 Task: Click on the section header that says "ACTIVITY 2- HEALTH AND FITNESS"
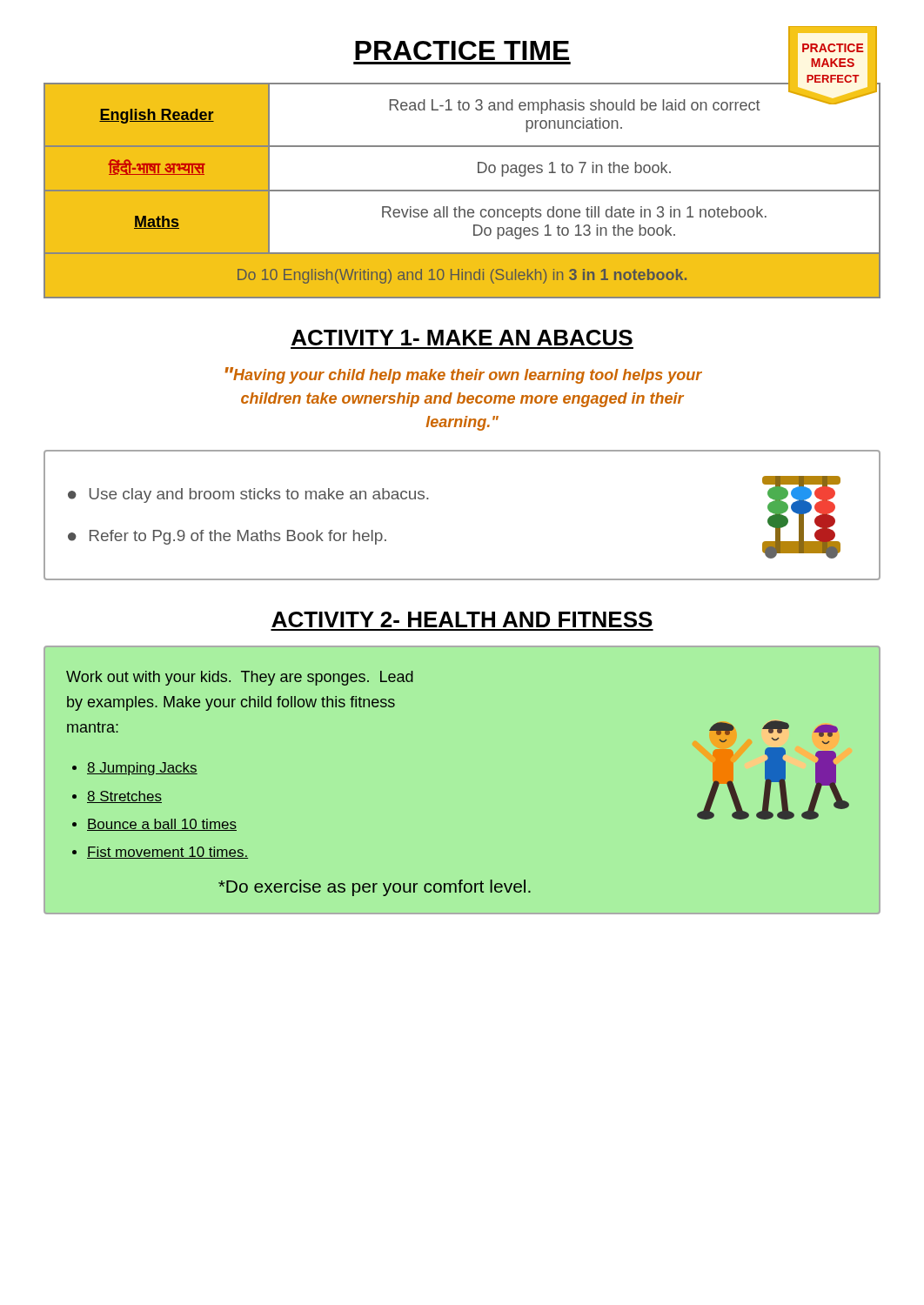(x=462, y=619)
